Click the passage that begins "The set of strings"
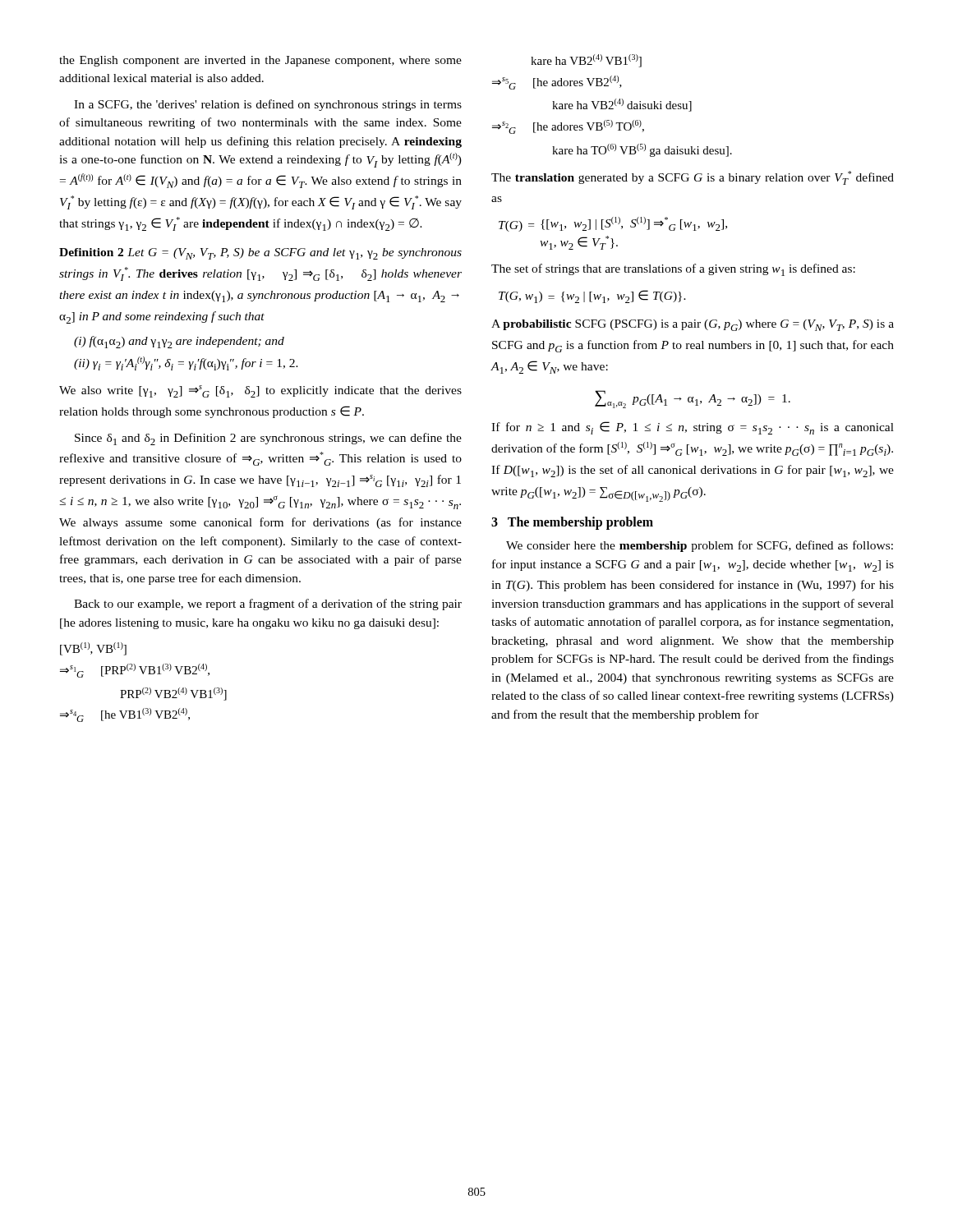 click(693, 271)
